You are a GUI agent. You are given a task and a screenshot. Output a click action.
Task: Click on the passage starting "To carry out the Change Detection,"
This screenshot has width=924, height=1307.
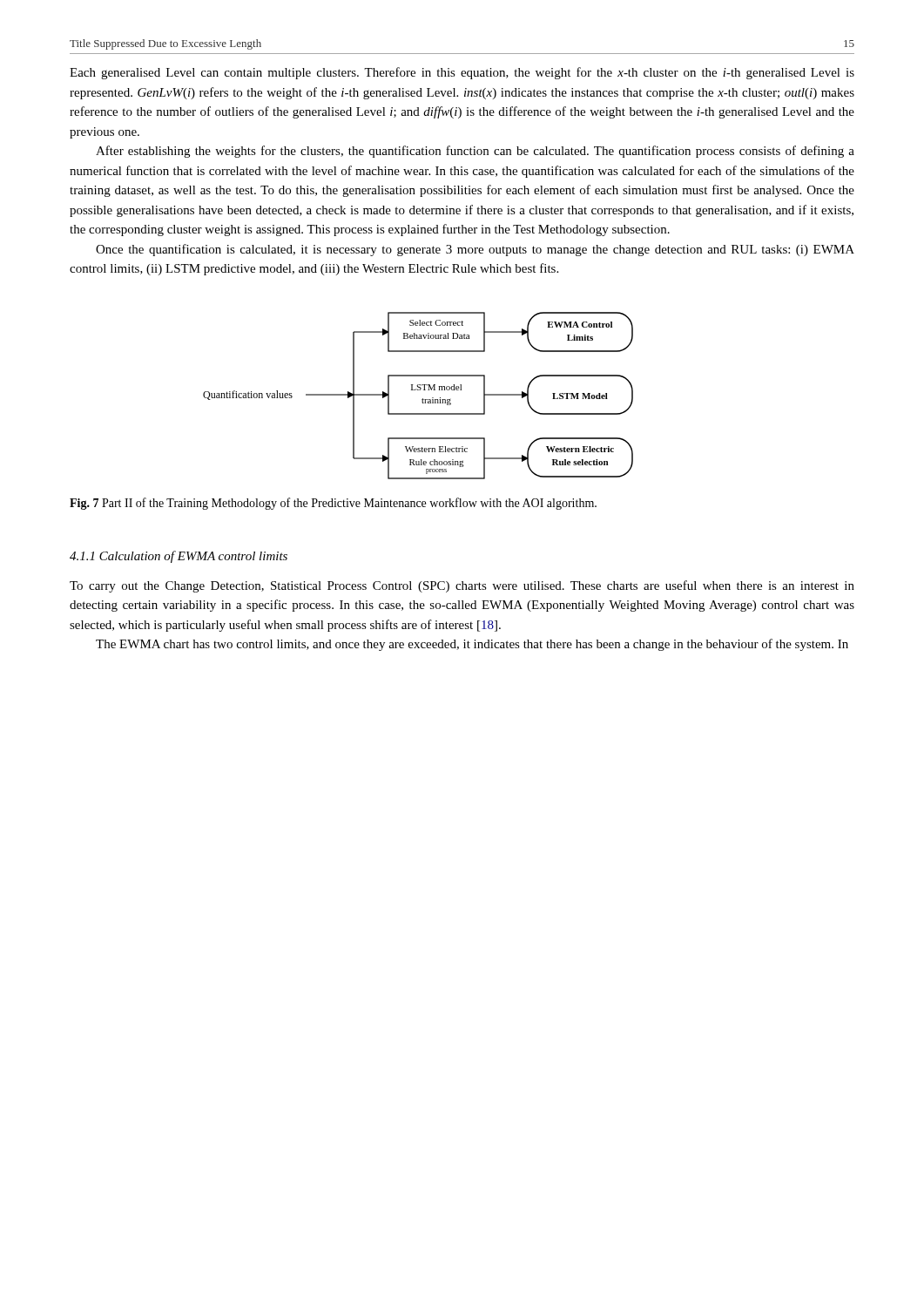[462, 605]
